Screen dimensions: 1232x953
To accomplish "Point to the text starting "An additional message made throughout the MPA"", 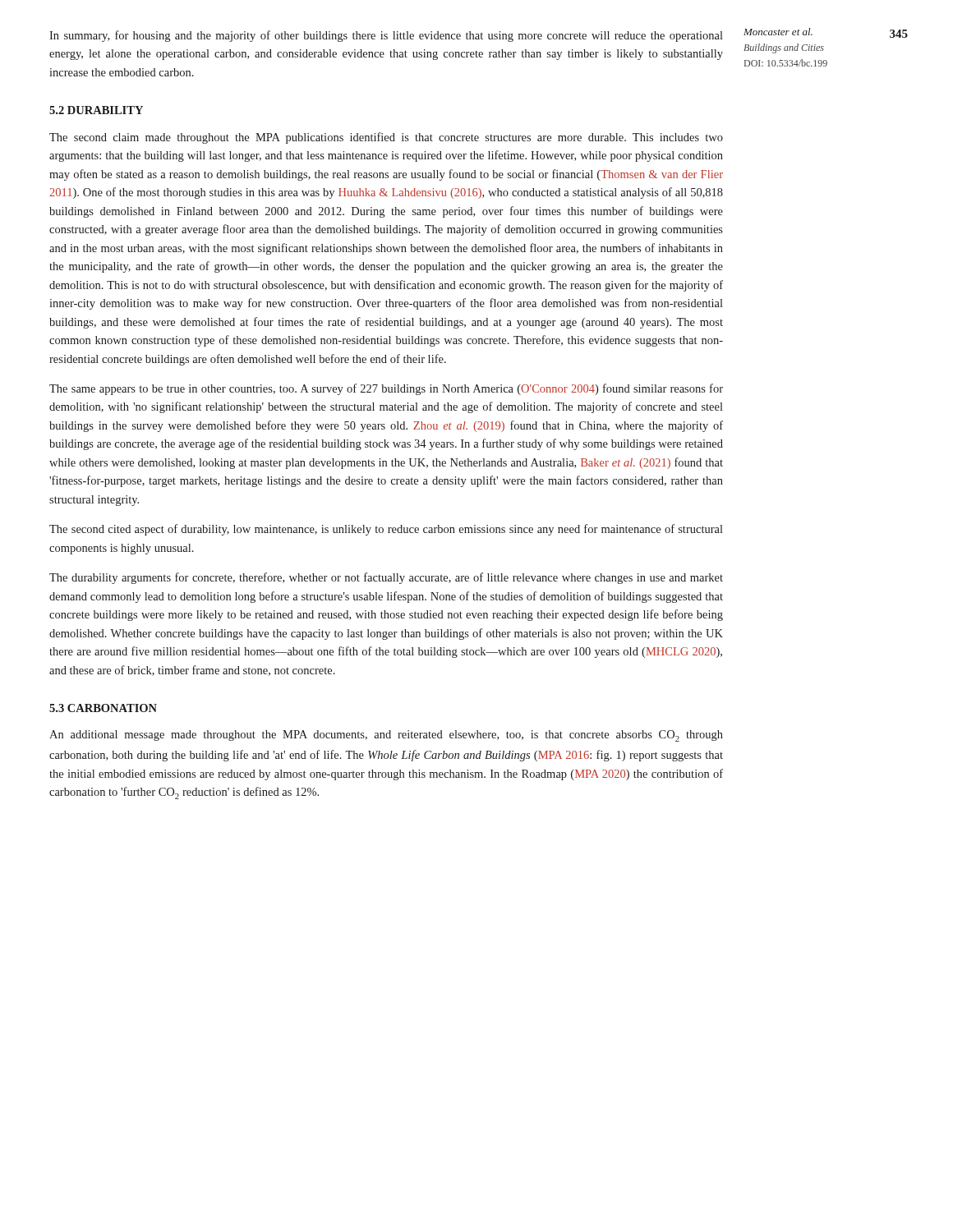I will coord(386,764).
